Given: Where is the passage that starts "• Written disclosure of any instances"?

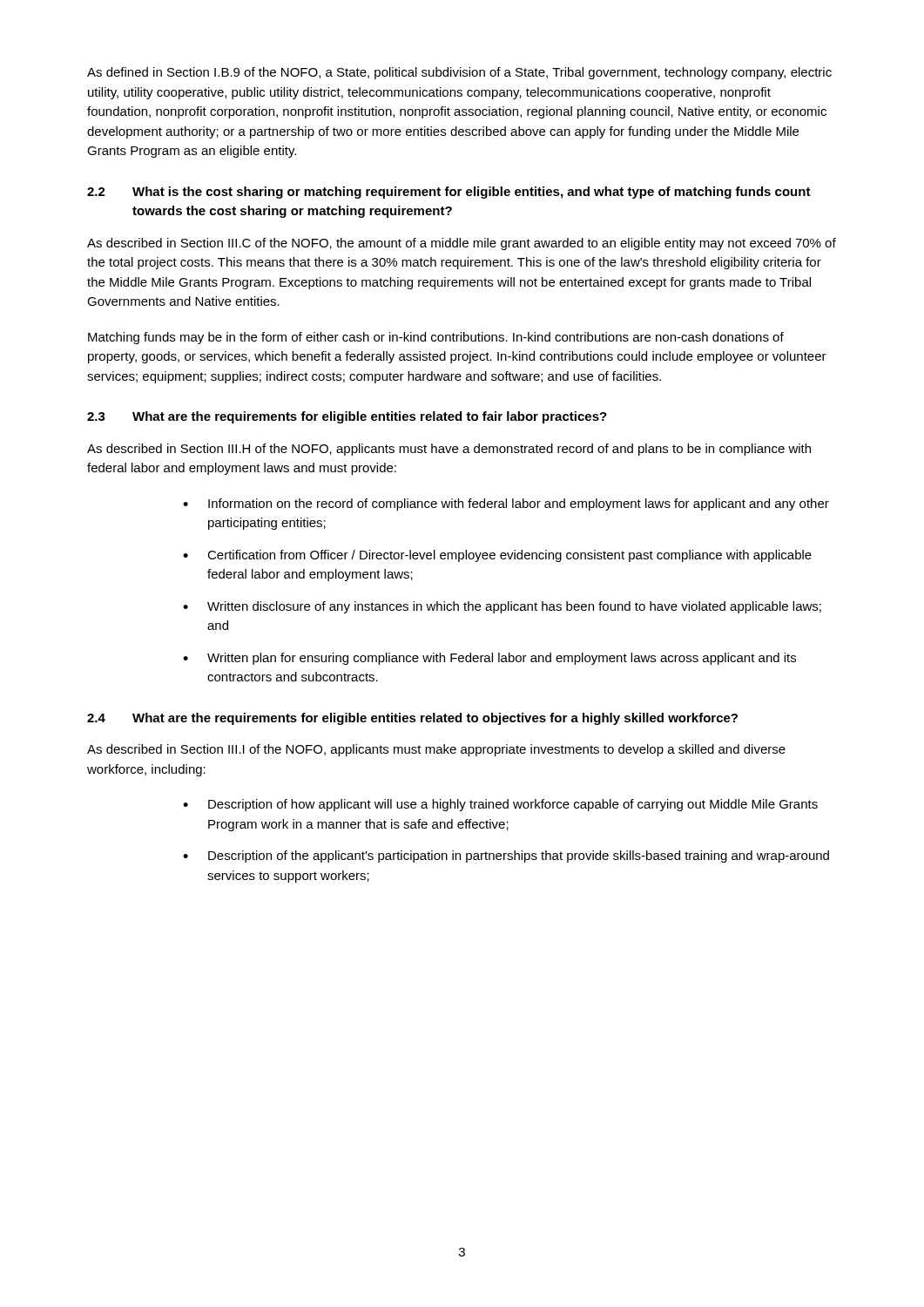Looking at the screenshot, I should (x=510, y=616).
